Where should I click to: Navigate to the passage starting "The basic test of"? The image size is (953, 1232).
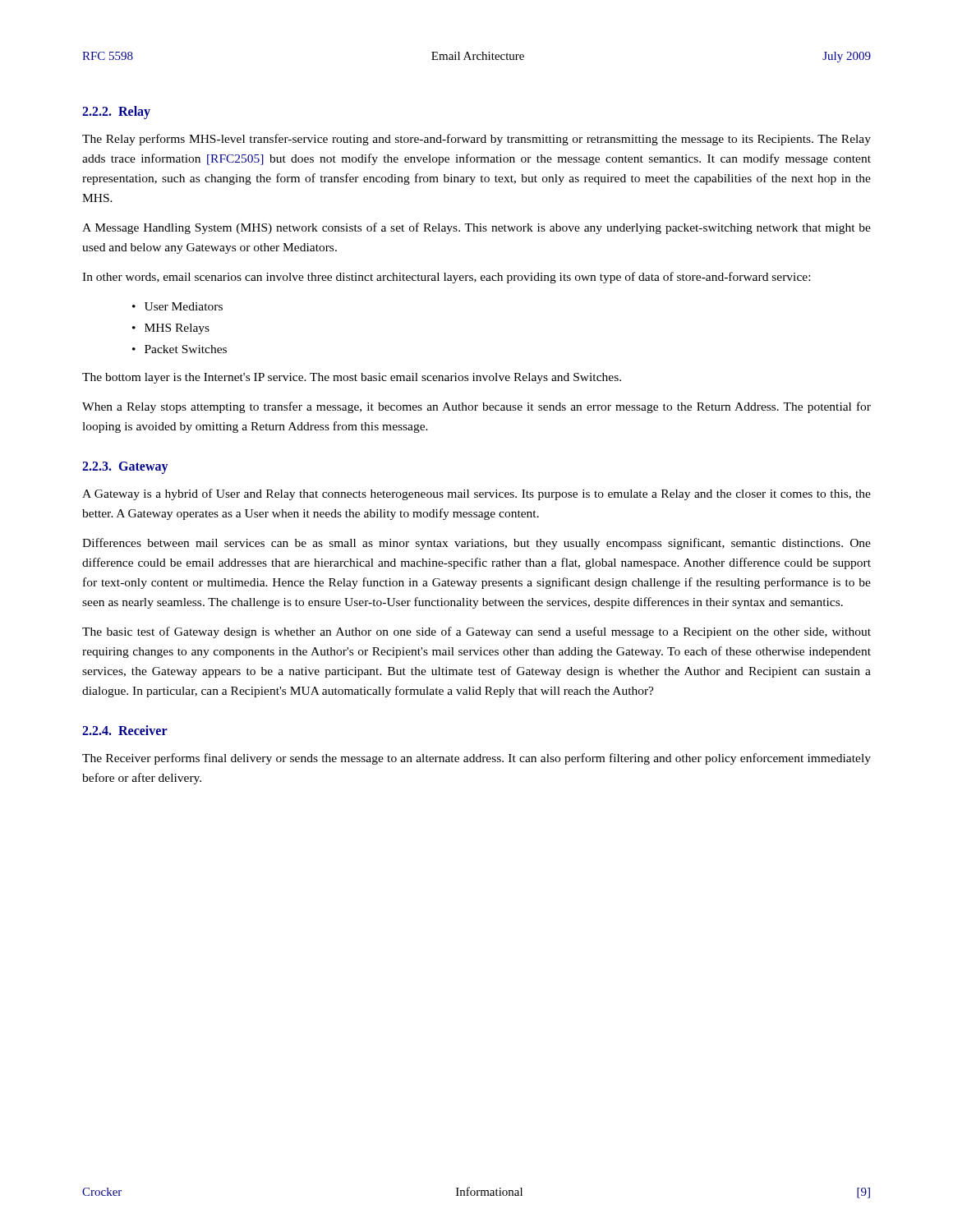[476, 661]
